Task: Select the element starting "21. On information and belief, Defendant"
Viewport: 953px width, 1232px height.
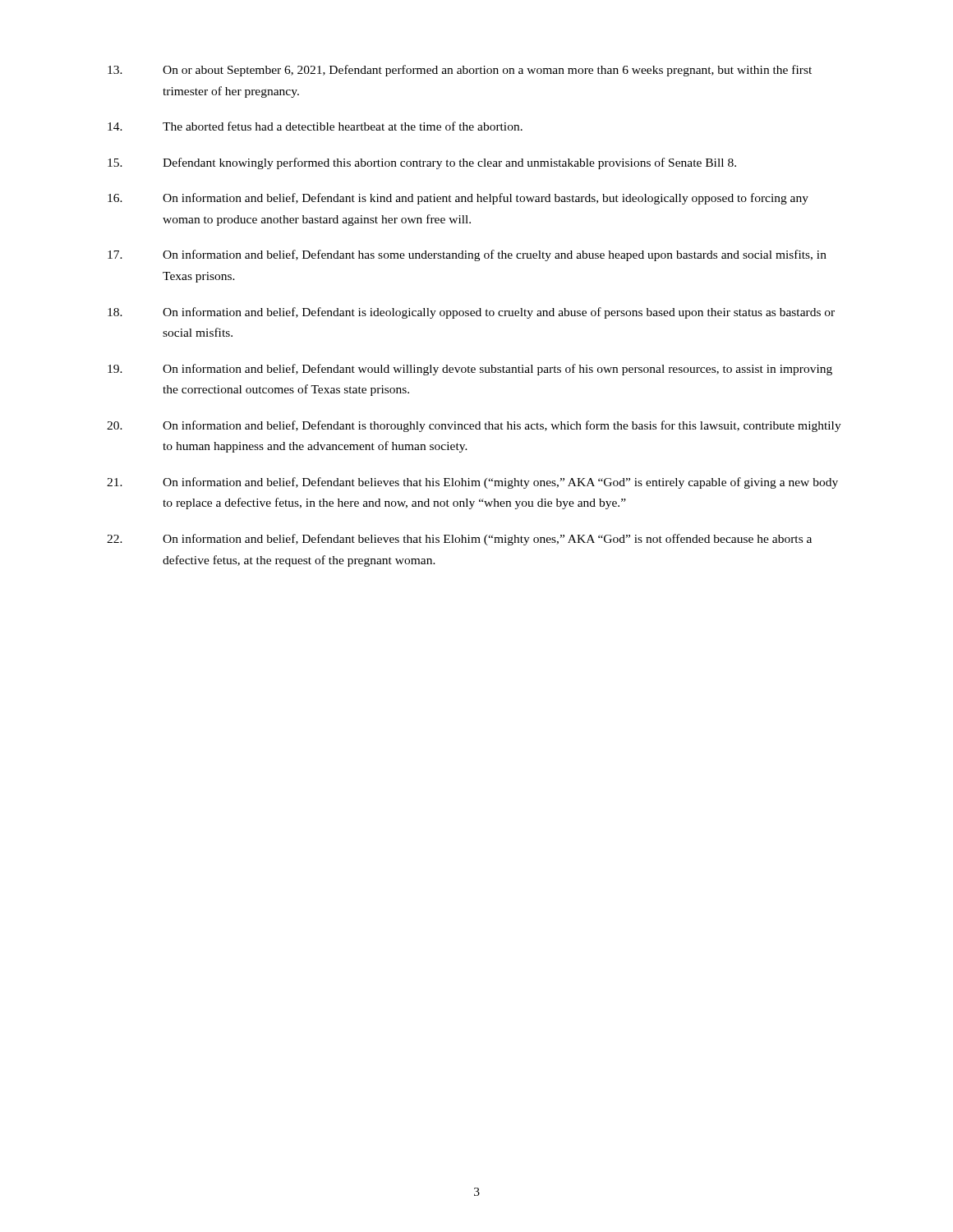Action: [476, 492]
